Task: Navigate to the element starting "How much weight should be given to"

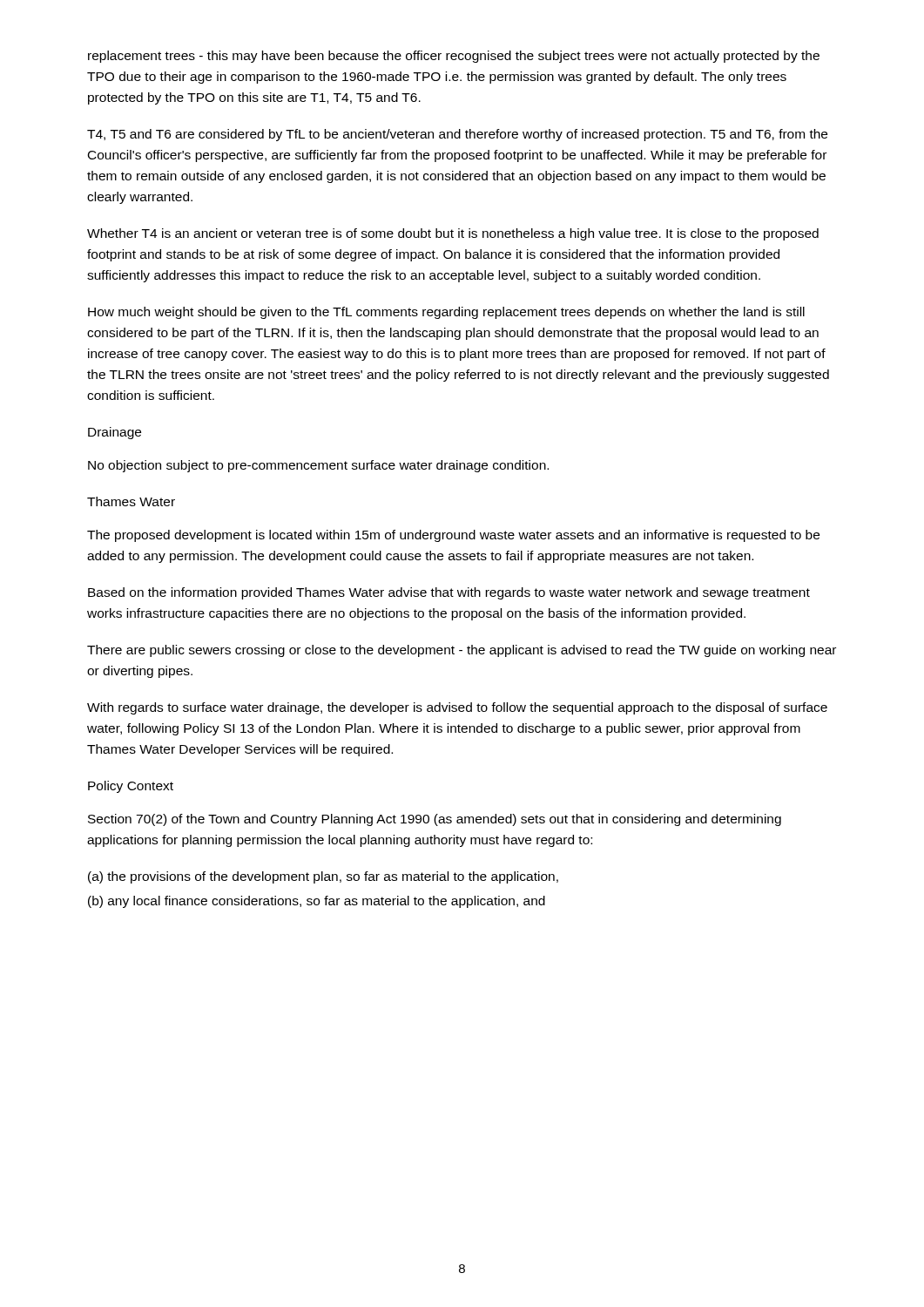Action: [462, 354]
